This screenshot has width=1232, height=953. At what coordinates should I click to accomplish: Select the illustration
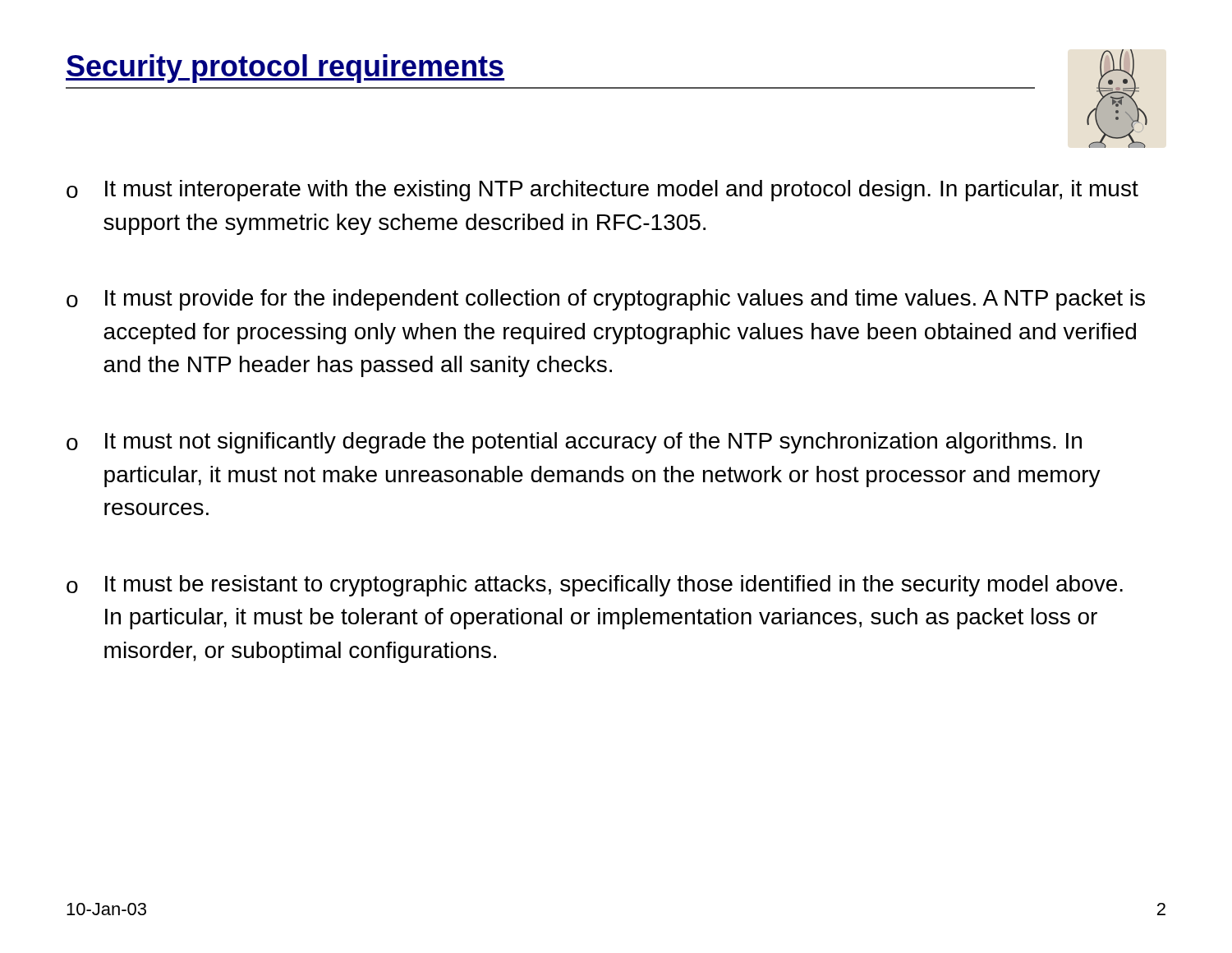[1117, 99]
